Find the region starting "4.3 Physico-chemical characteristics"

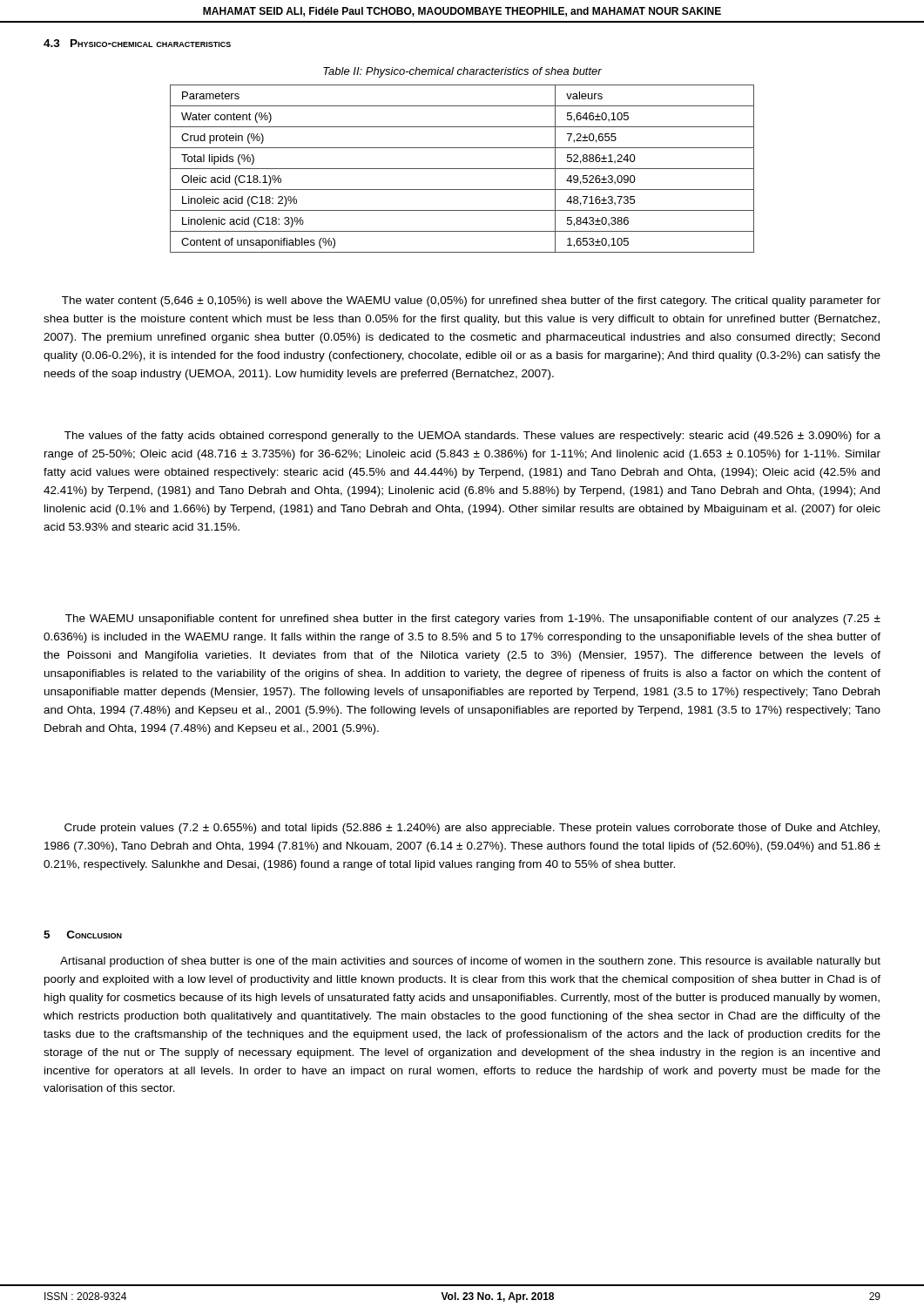137,43
